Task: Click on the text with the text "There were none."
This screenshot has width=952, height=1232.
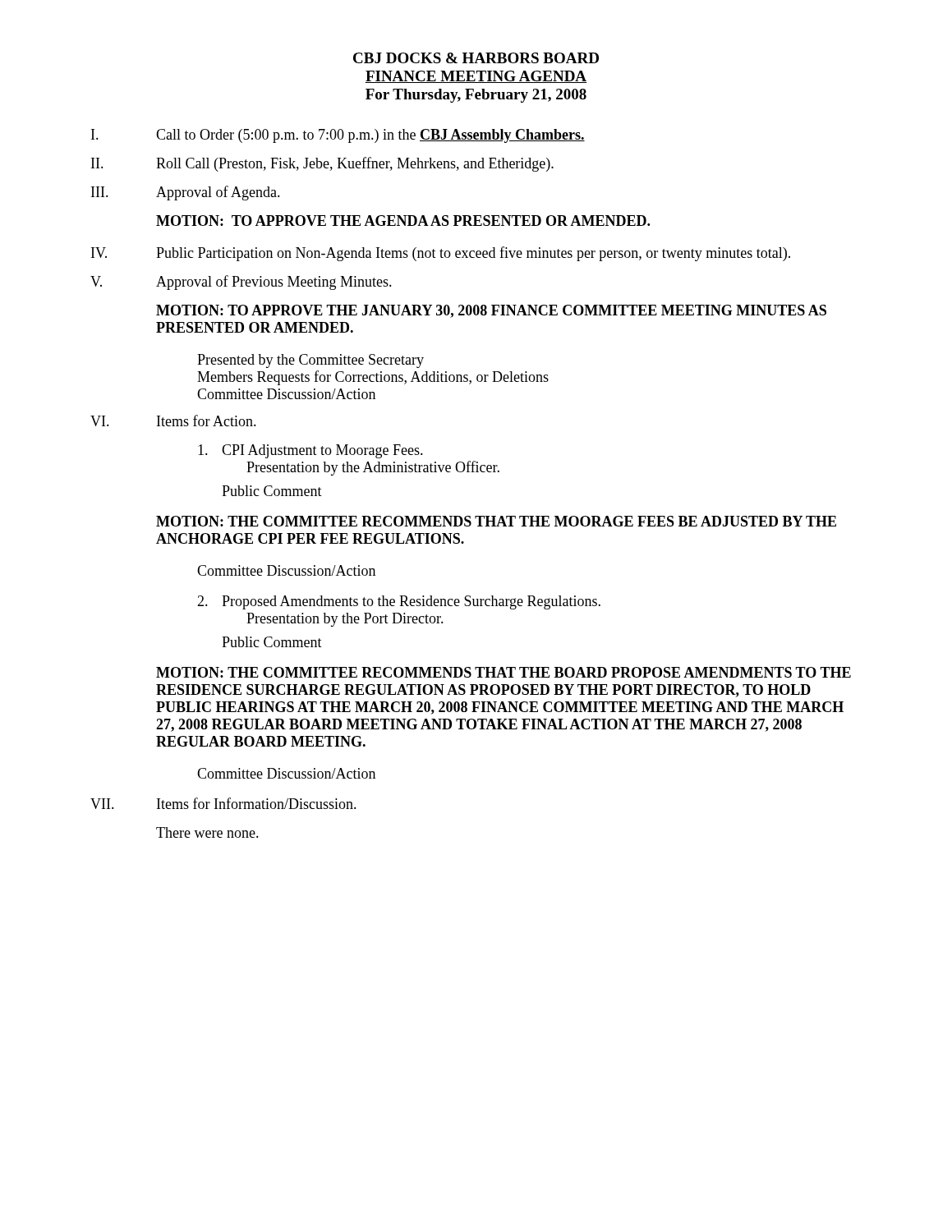Action: click(x=208, y=833)
